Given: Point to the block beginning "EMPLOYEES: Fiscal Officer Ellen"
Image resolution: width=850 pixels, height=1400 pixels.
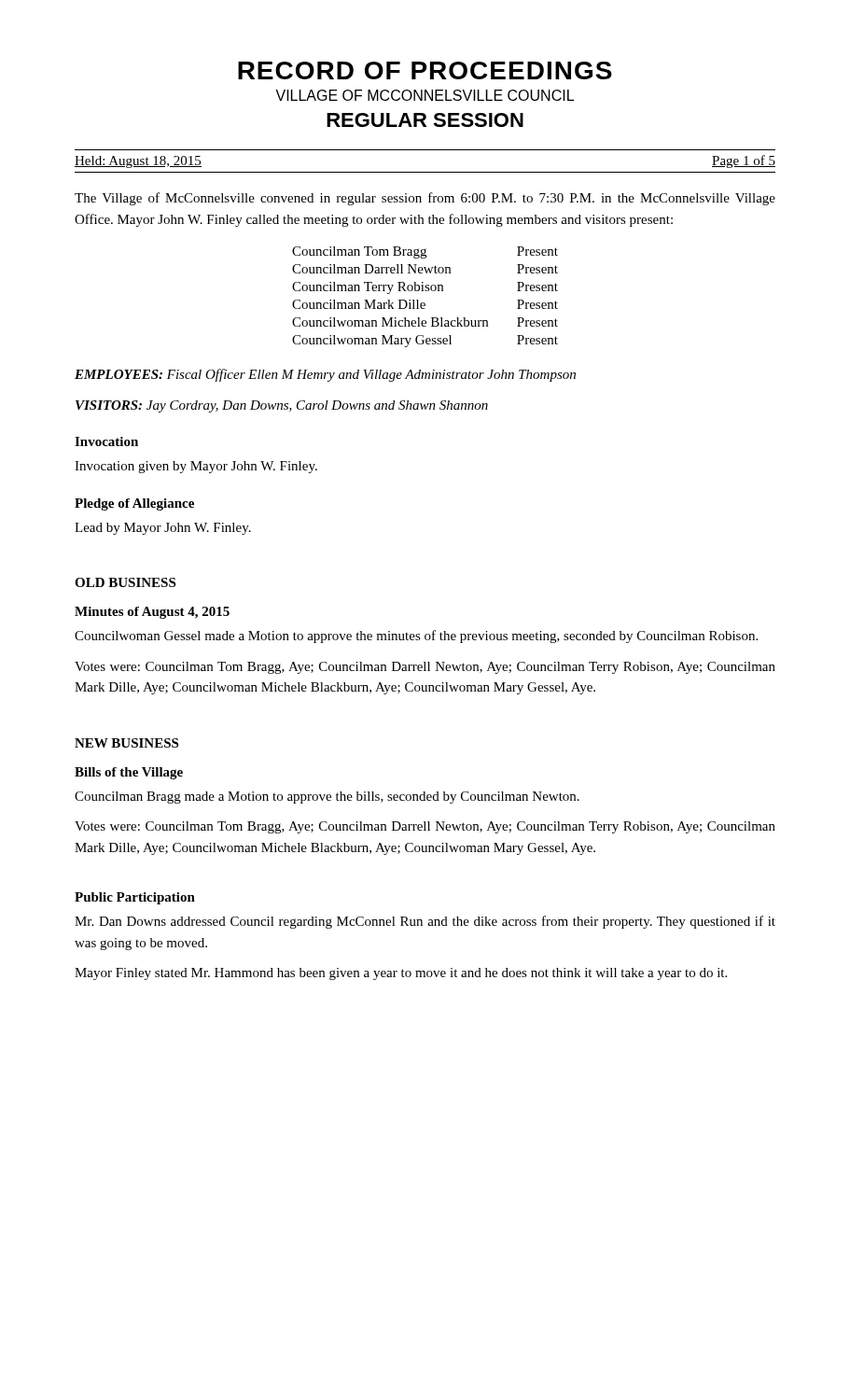Looking at the screenshot, I should coord(326,374).
